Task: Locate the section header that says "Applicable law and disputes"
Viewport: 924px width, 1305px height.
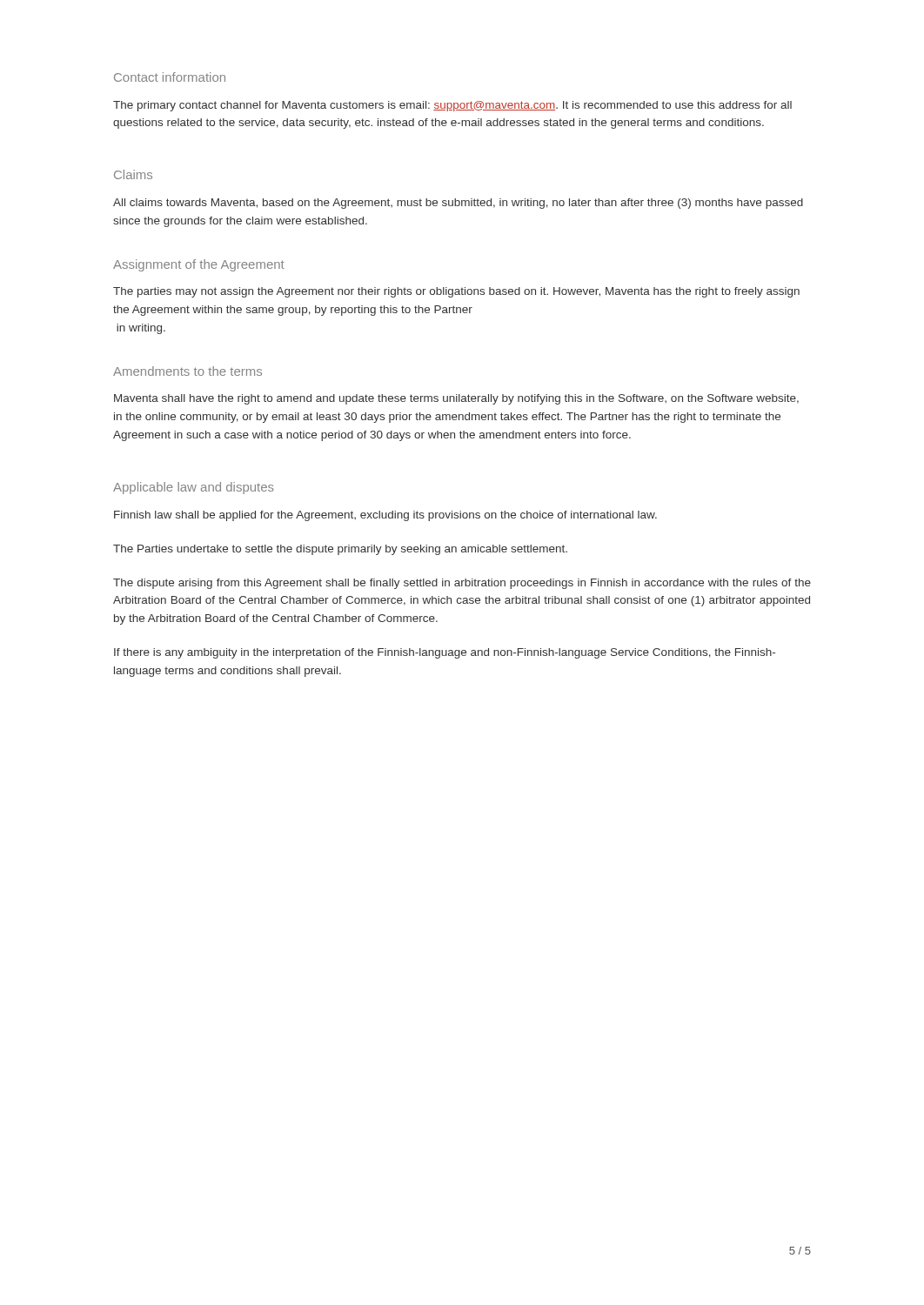Action: pyautogui.click(x=194, y=488)
